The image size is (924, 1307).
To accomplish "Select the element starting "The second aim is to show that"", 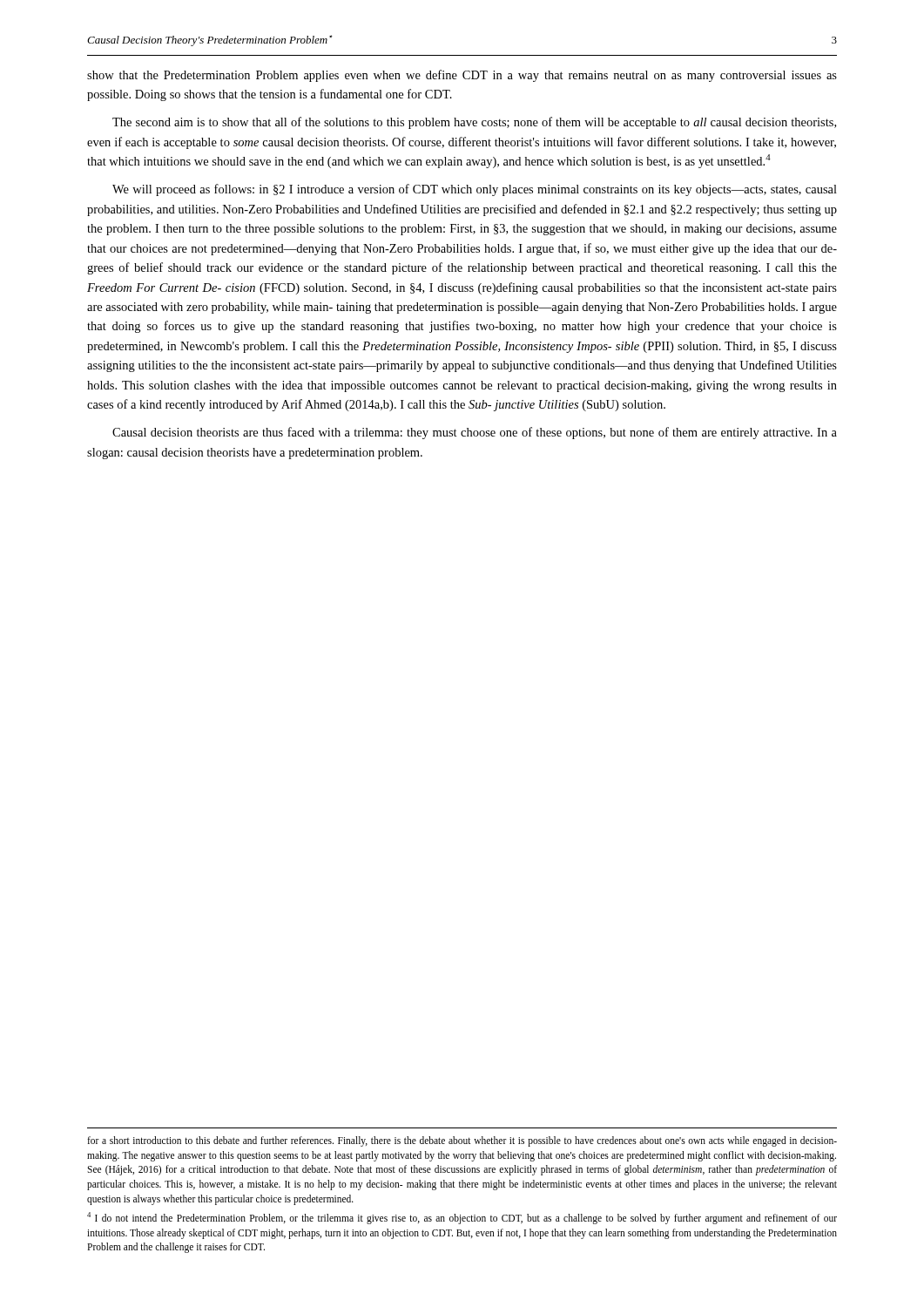I will [x=462, y=142].
